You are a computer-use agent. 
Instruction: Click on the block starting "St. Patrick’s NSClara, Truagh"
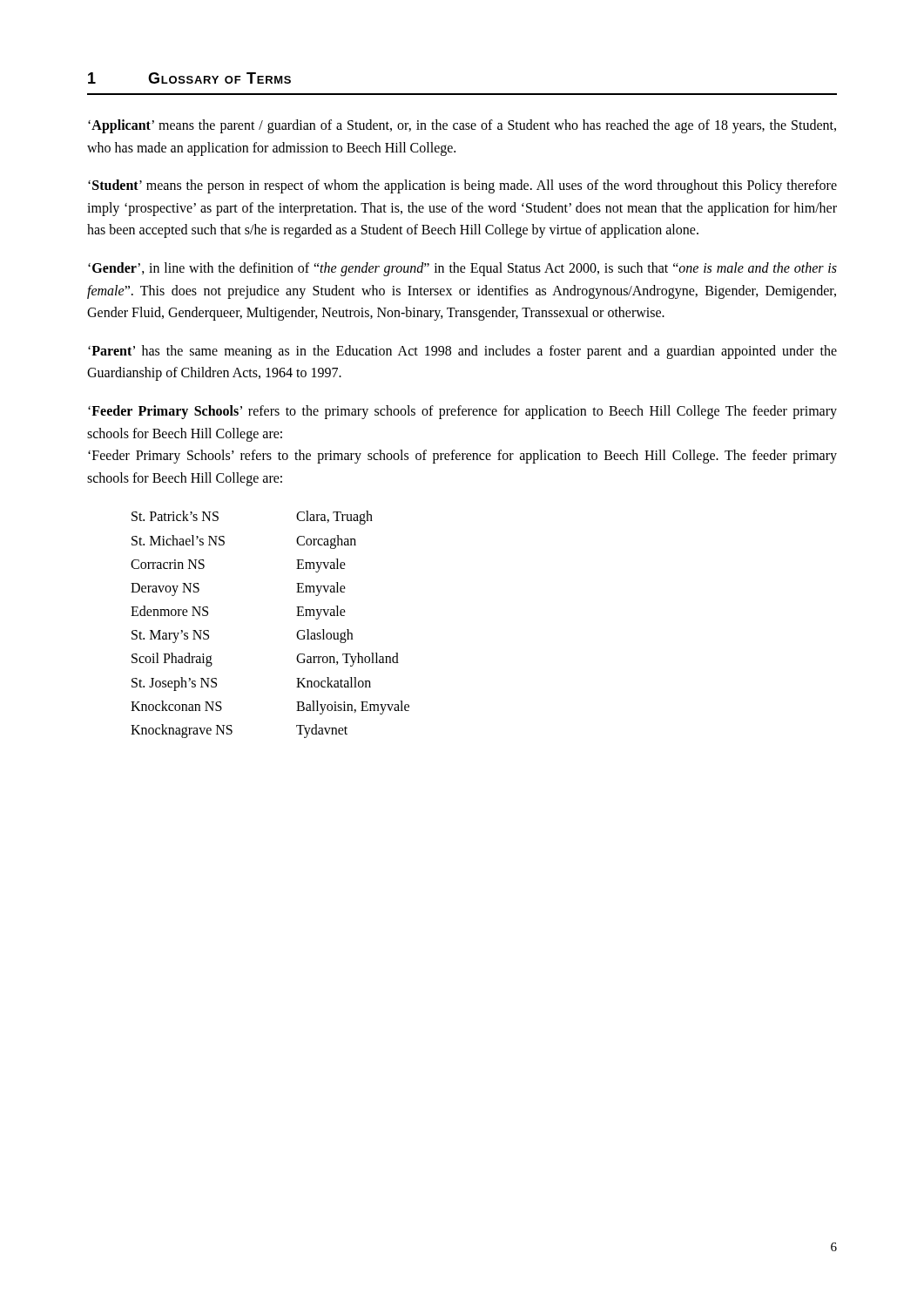(177, 517)
